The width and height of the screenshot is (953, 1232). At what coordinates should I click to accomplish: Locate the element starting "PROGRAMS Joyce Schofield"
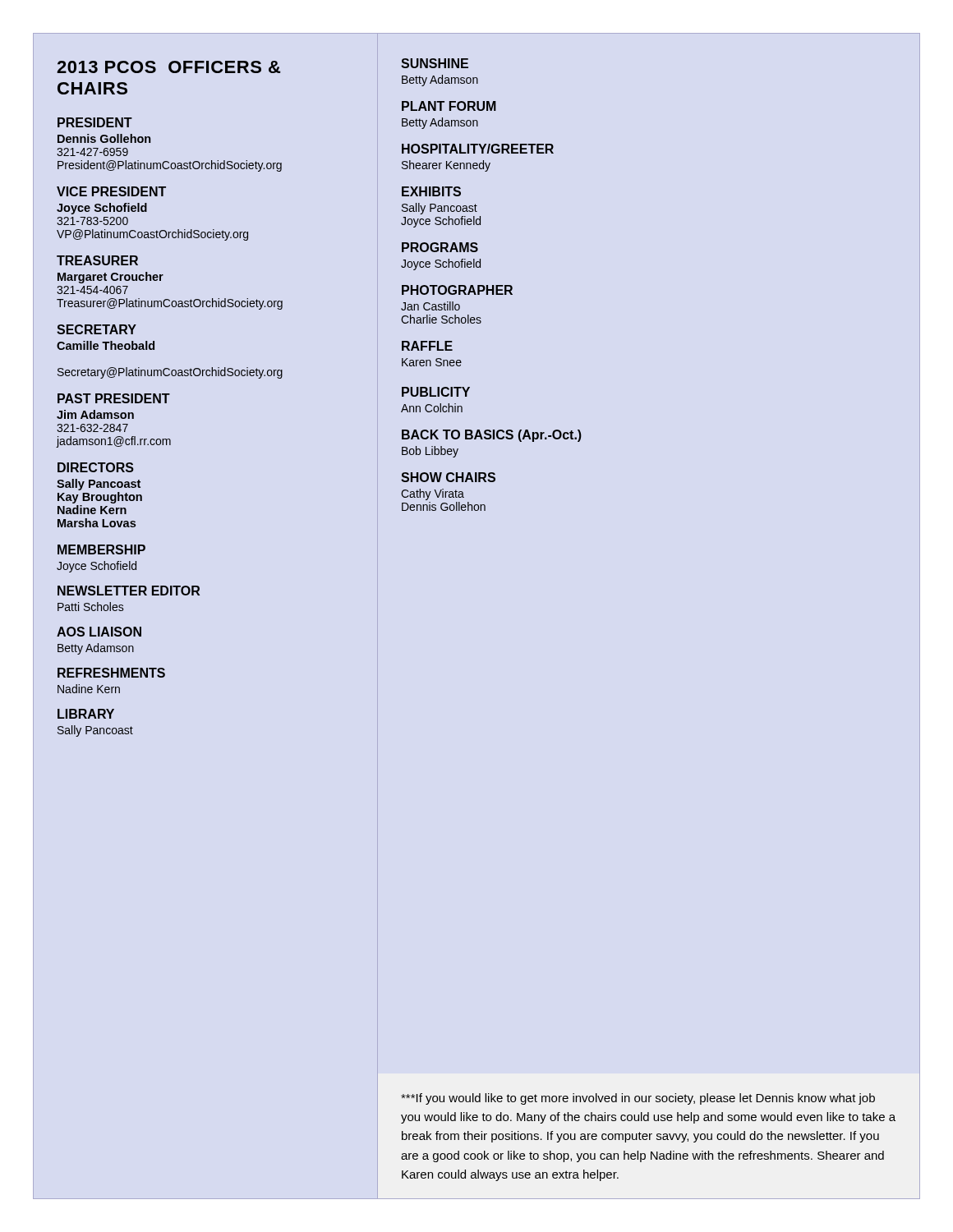point(440,247)
